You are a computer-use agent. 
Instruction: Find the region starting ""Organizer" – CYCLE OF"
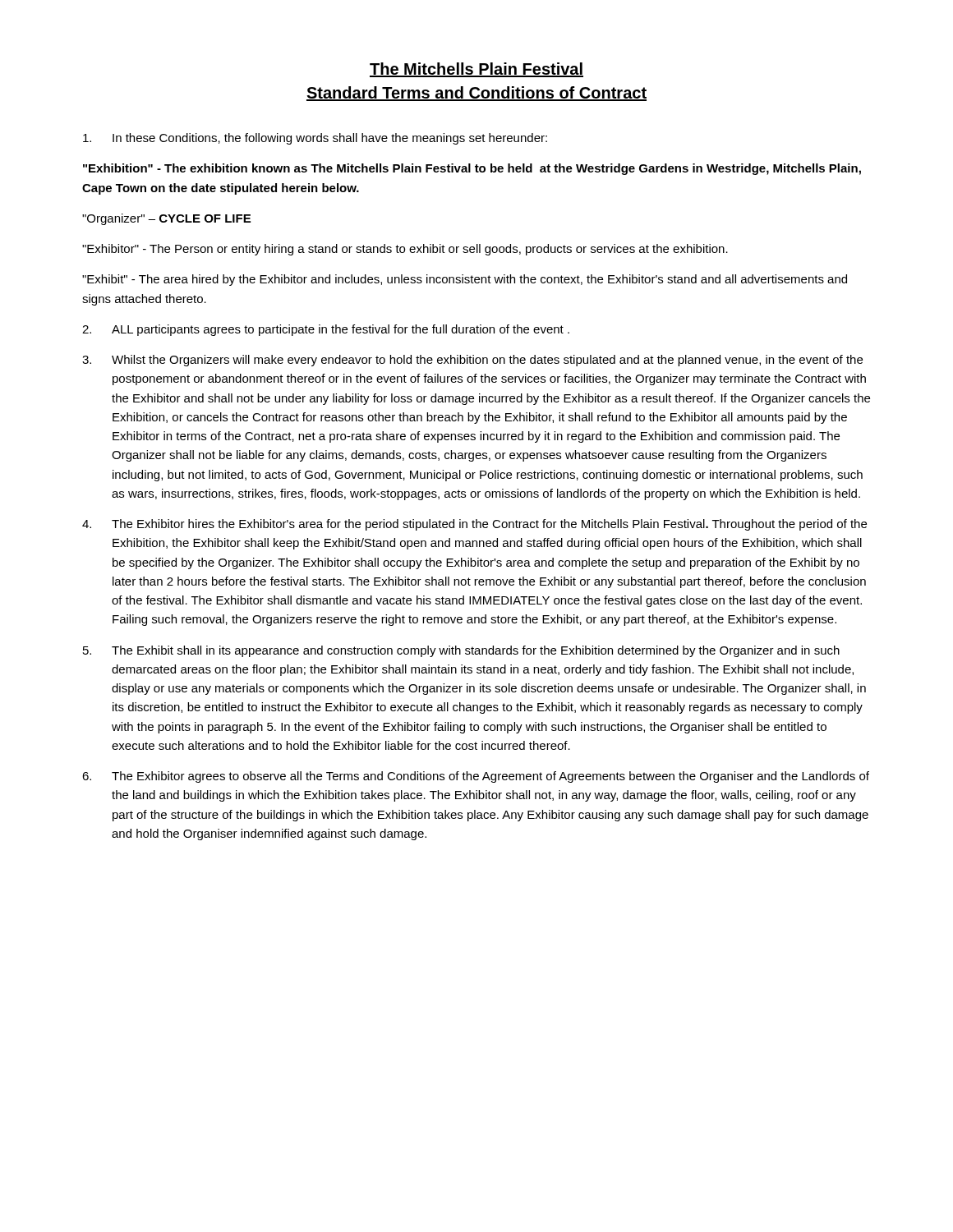[167, 218]
